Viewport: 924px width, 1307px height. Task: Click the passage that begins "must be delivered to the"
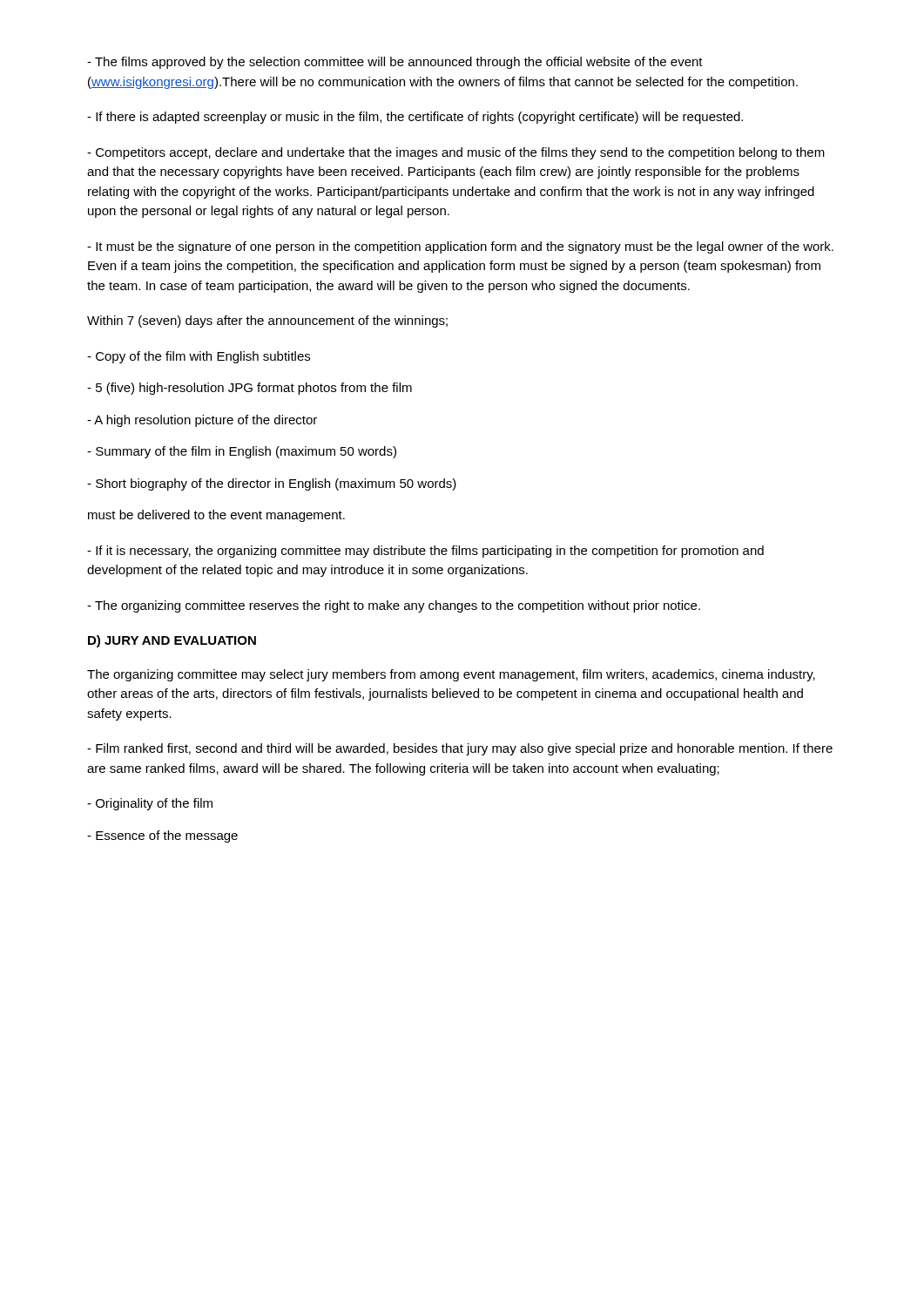(216, 515)
